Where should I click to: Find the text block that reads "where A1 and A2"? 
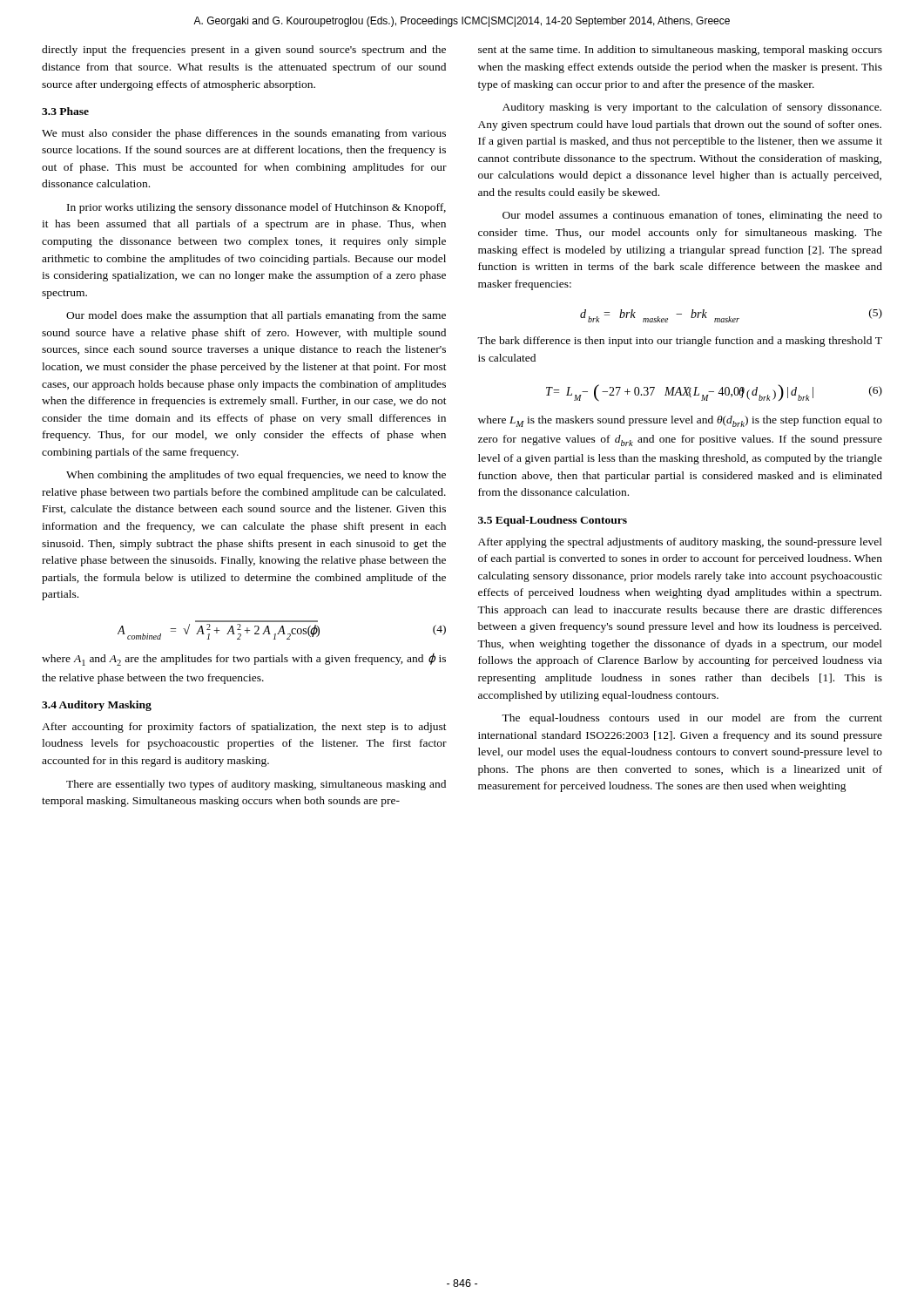click(244, 668)
